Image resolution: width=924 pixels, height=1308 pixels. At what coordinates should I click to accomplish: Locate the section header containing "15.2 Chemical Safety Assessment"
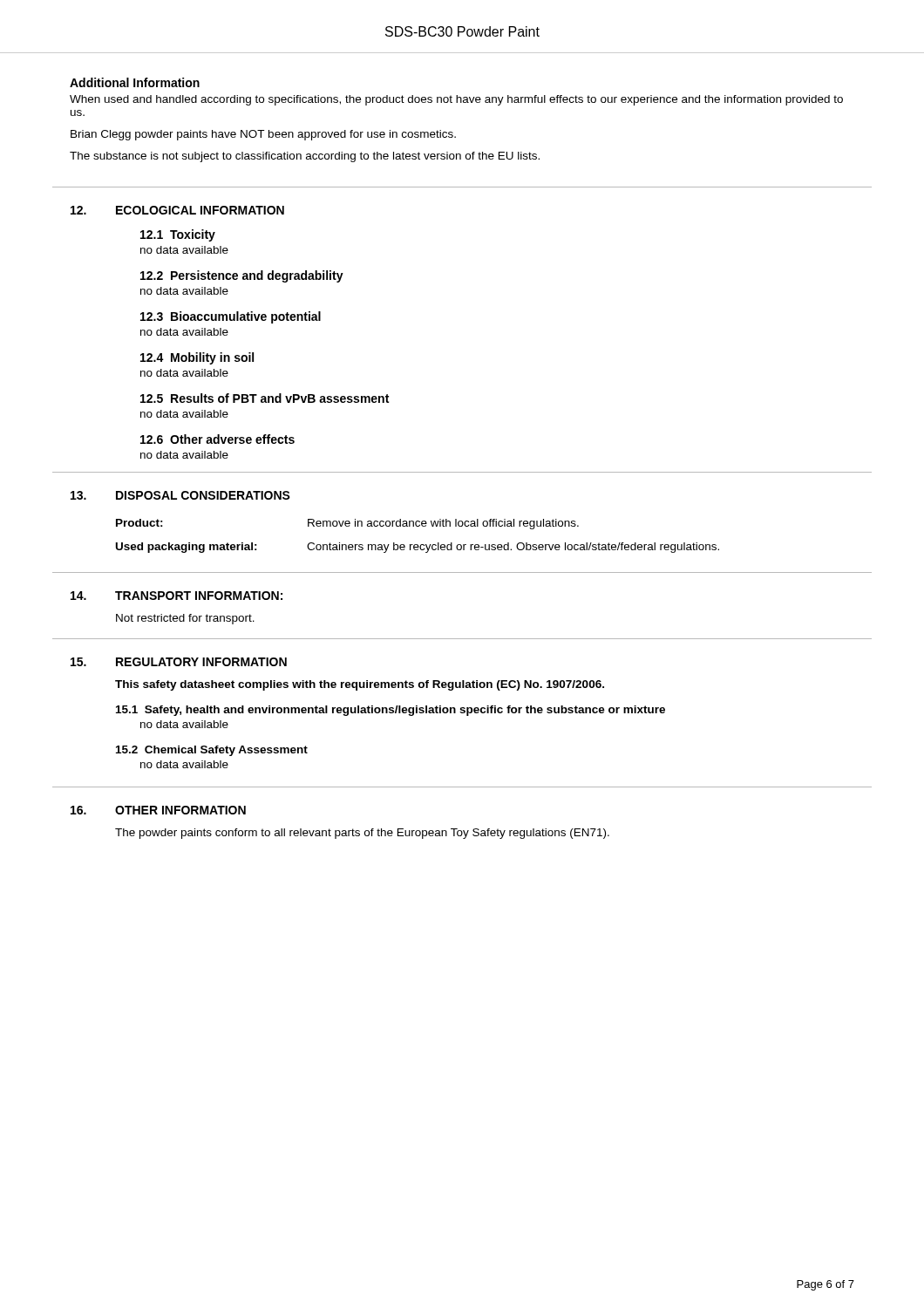pyautogui.click(x=211, y=749)
